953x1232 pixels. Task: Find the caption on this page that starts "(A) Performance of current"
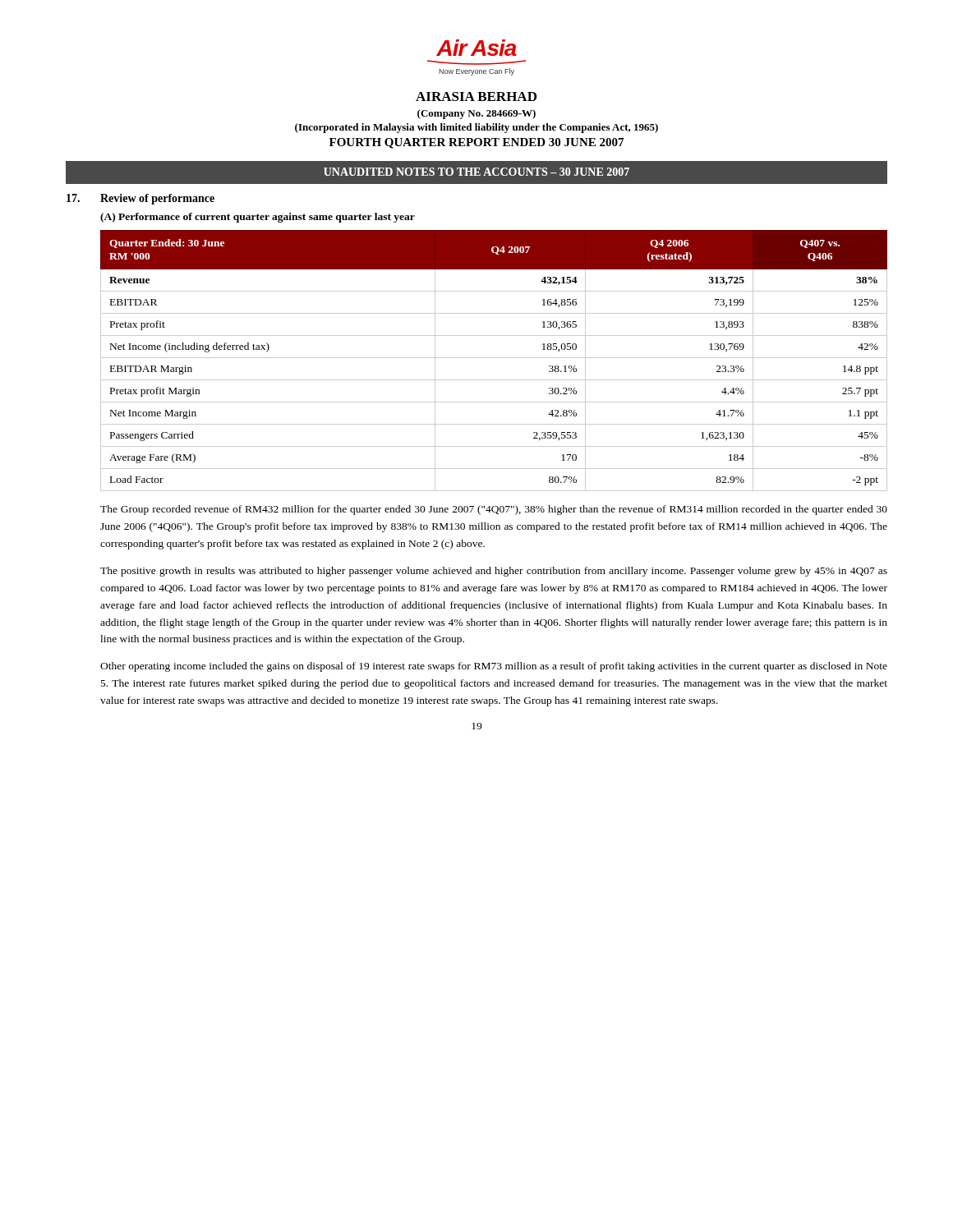(258, 216)
